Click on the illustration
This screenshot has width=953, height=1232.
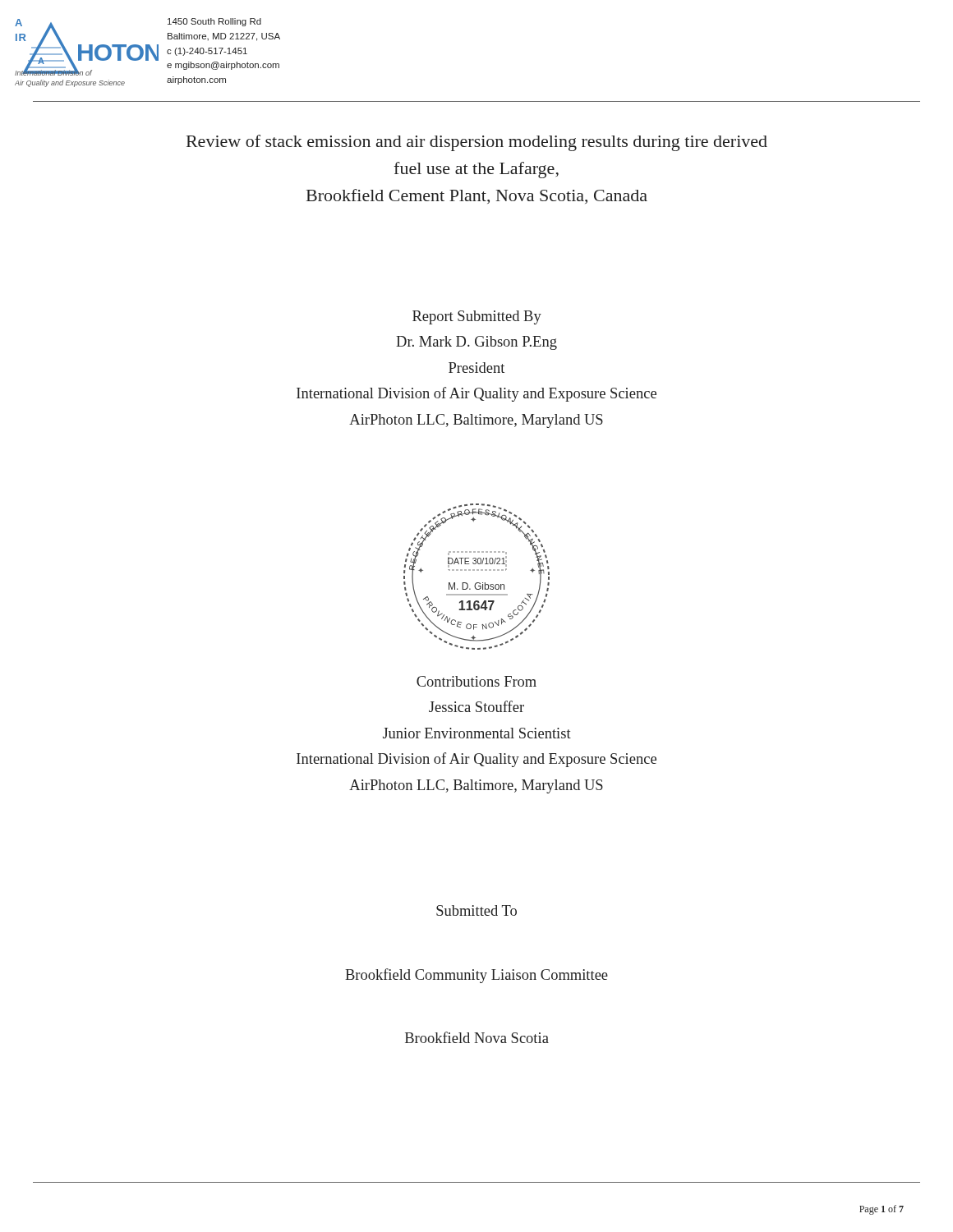pyautogui.click(x=476, y=577)
